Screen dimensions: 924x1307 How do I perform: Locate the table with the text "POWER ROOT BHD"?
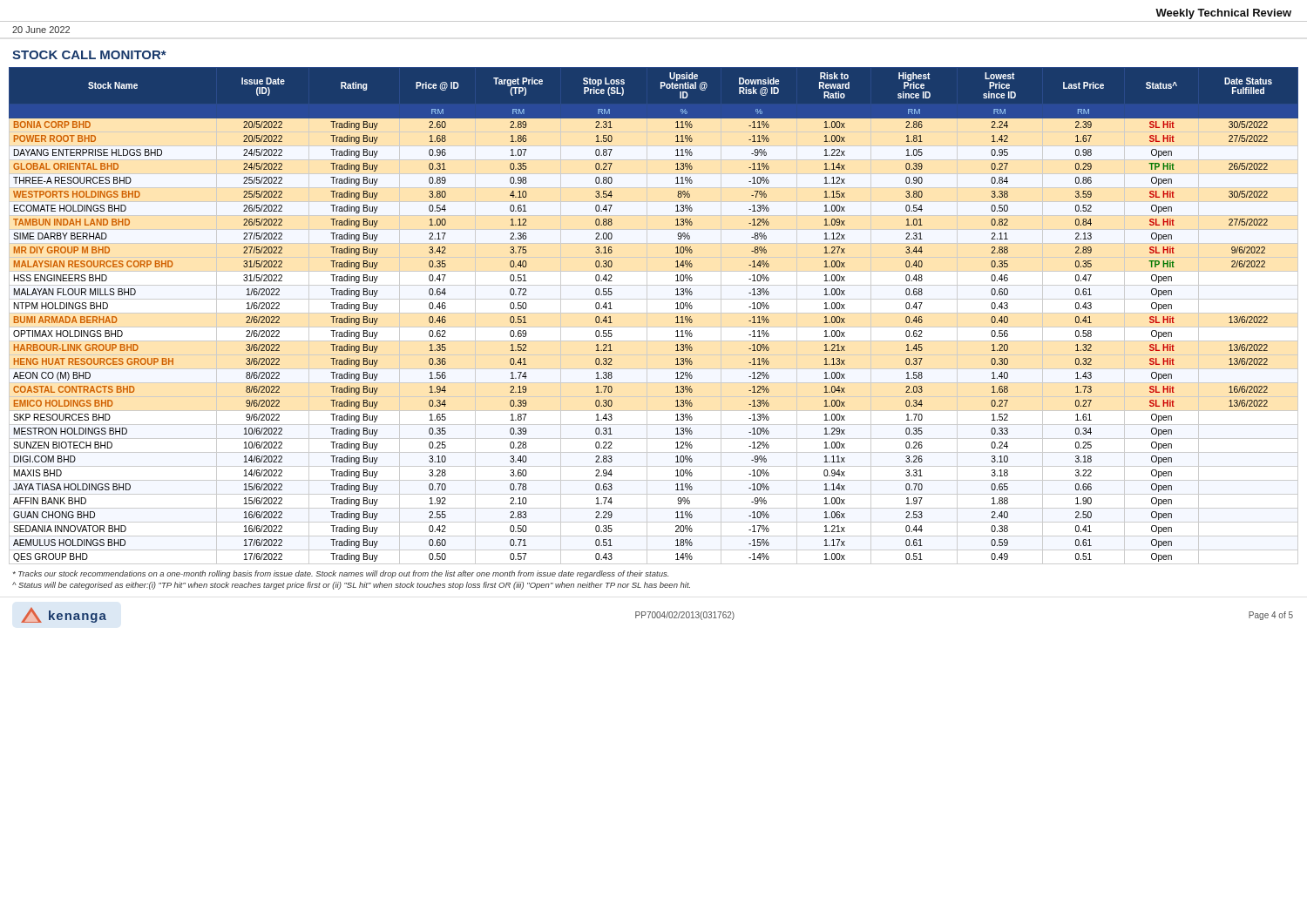[x=654, y=316]
